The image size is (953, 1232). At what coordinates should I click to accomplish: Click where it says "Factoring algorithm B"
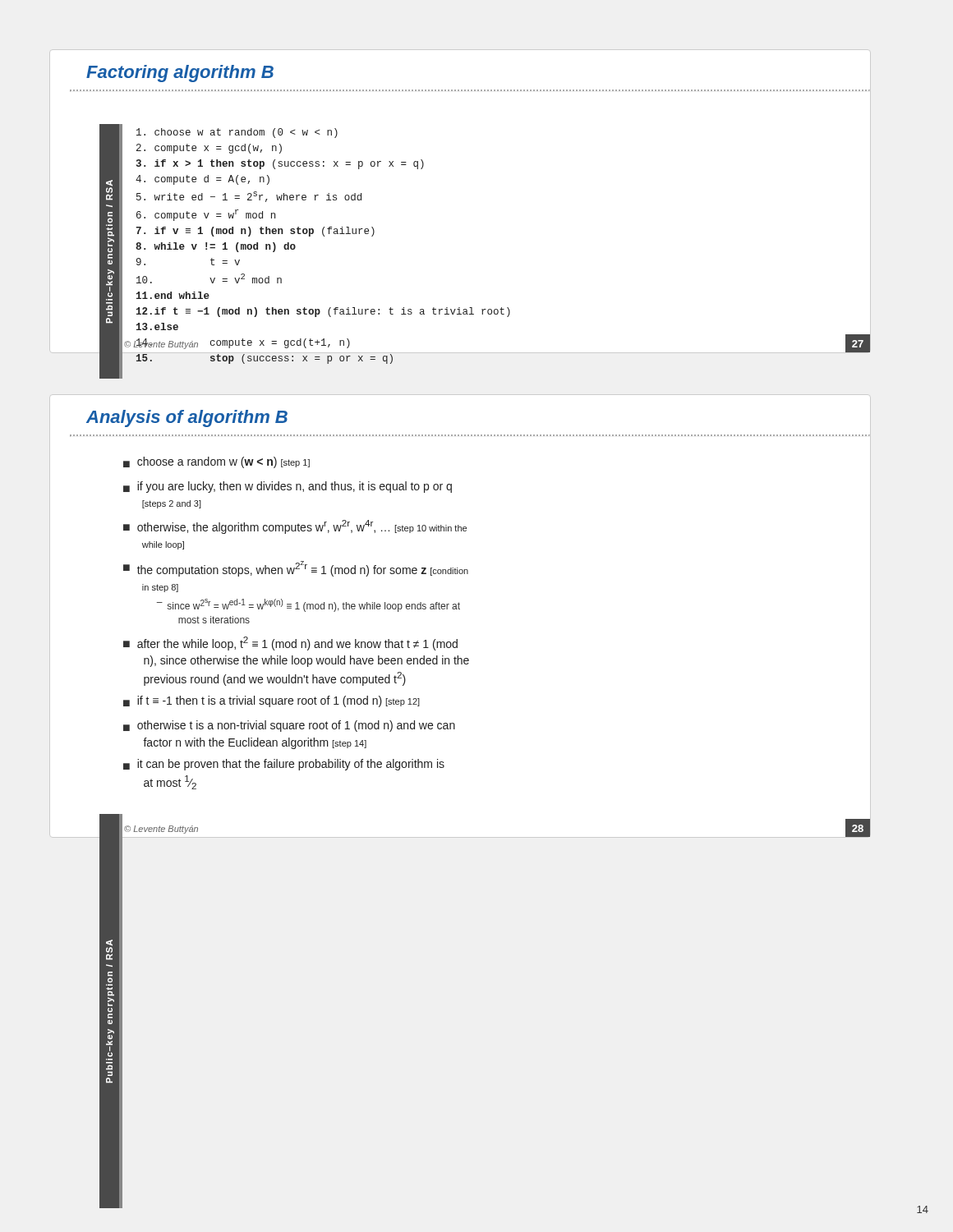[x=180, y=72]
